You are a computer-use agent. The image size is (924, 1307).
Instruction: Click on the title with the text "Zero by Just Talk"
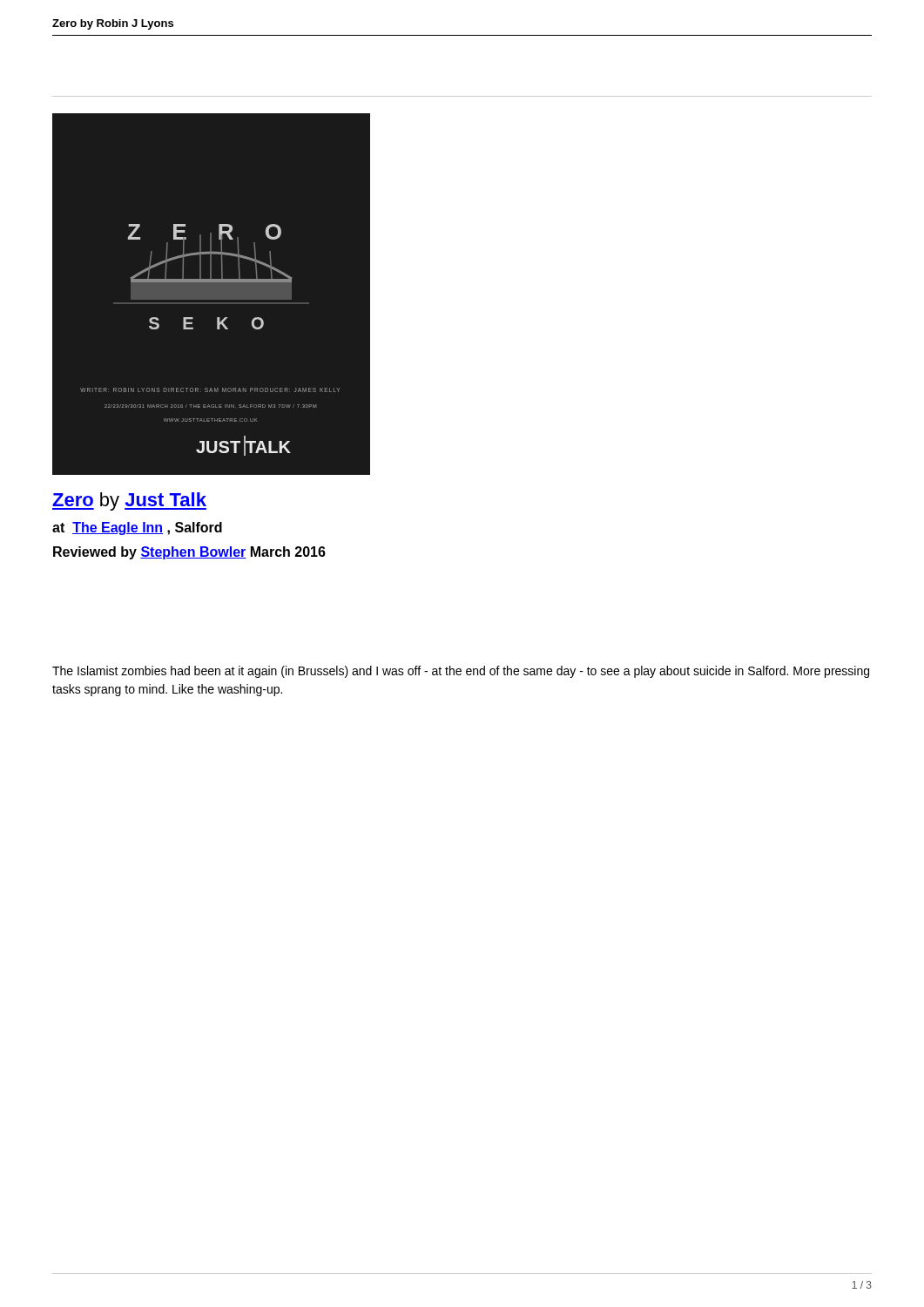(189, 524)
